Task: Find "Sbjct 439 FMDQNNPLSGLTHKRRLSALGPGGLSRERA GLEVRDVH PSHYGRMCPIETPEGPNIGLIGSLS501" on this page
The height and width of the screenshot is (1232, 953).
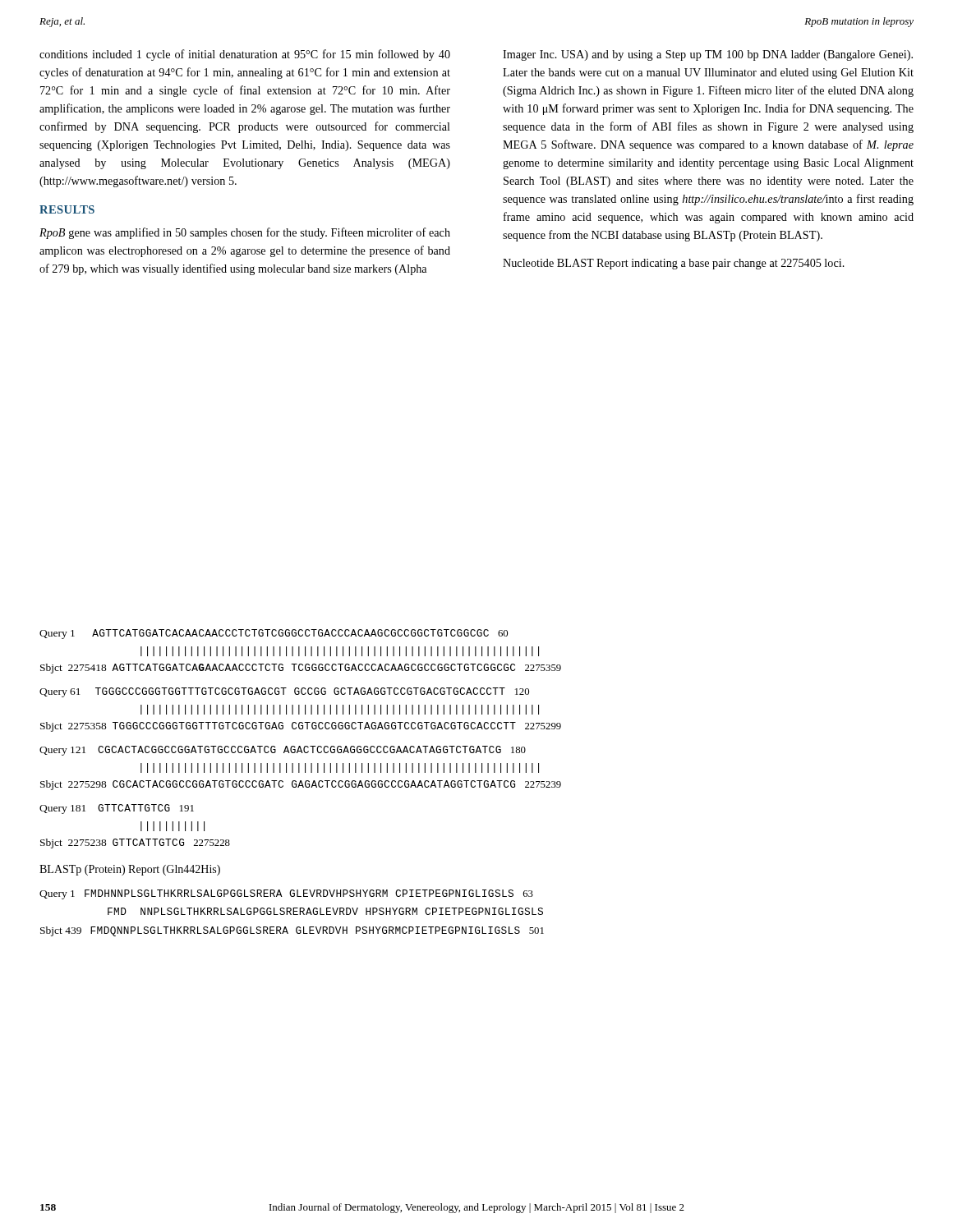Action: coord(292,931)
